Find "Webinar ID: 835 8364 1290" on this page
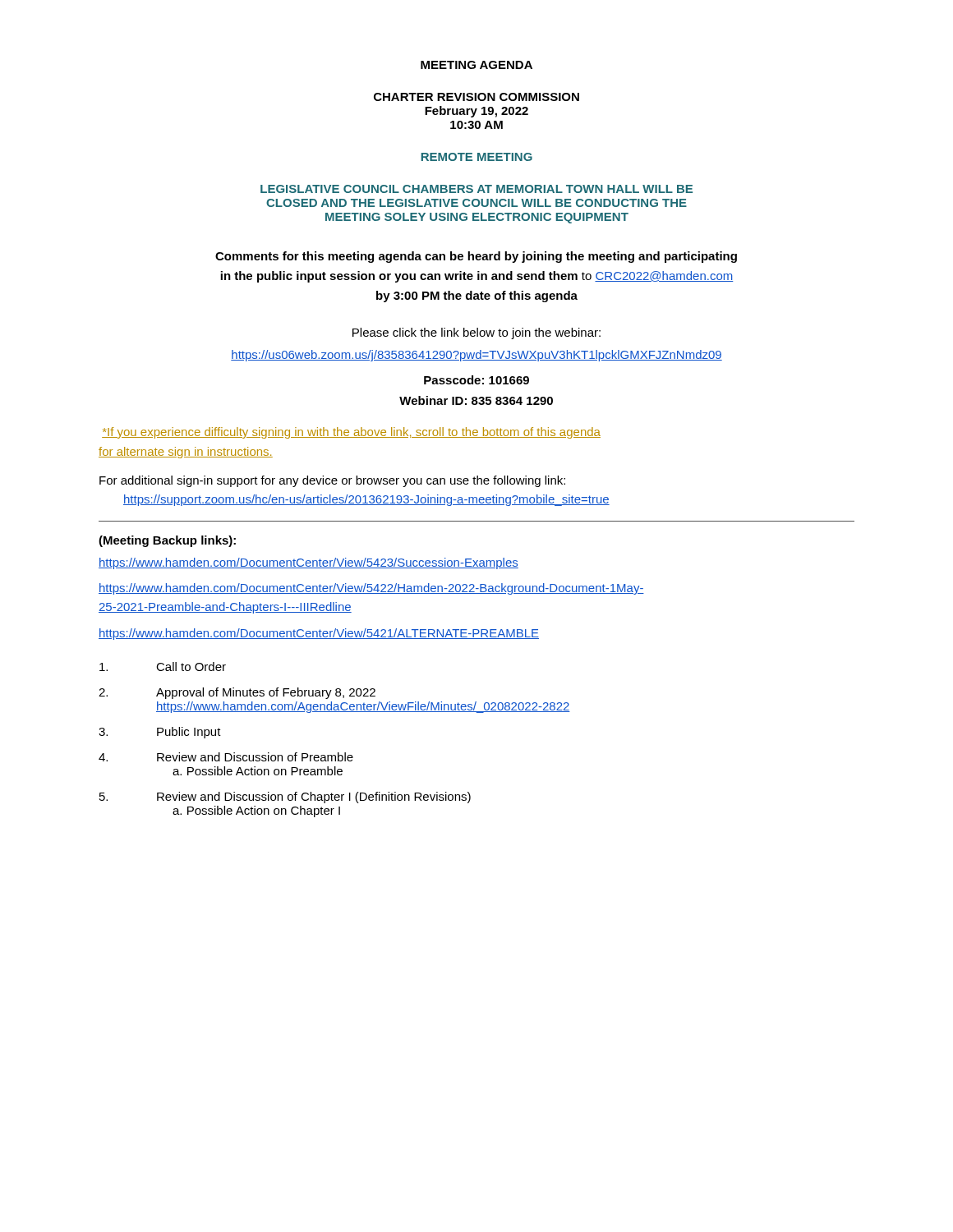953x1232 pixels. click(x=476, y=400)
